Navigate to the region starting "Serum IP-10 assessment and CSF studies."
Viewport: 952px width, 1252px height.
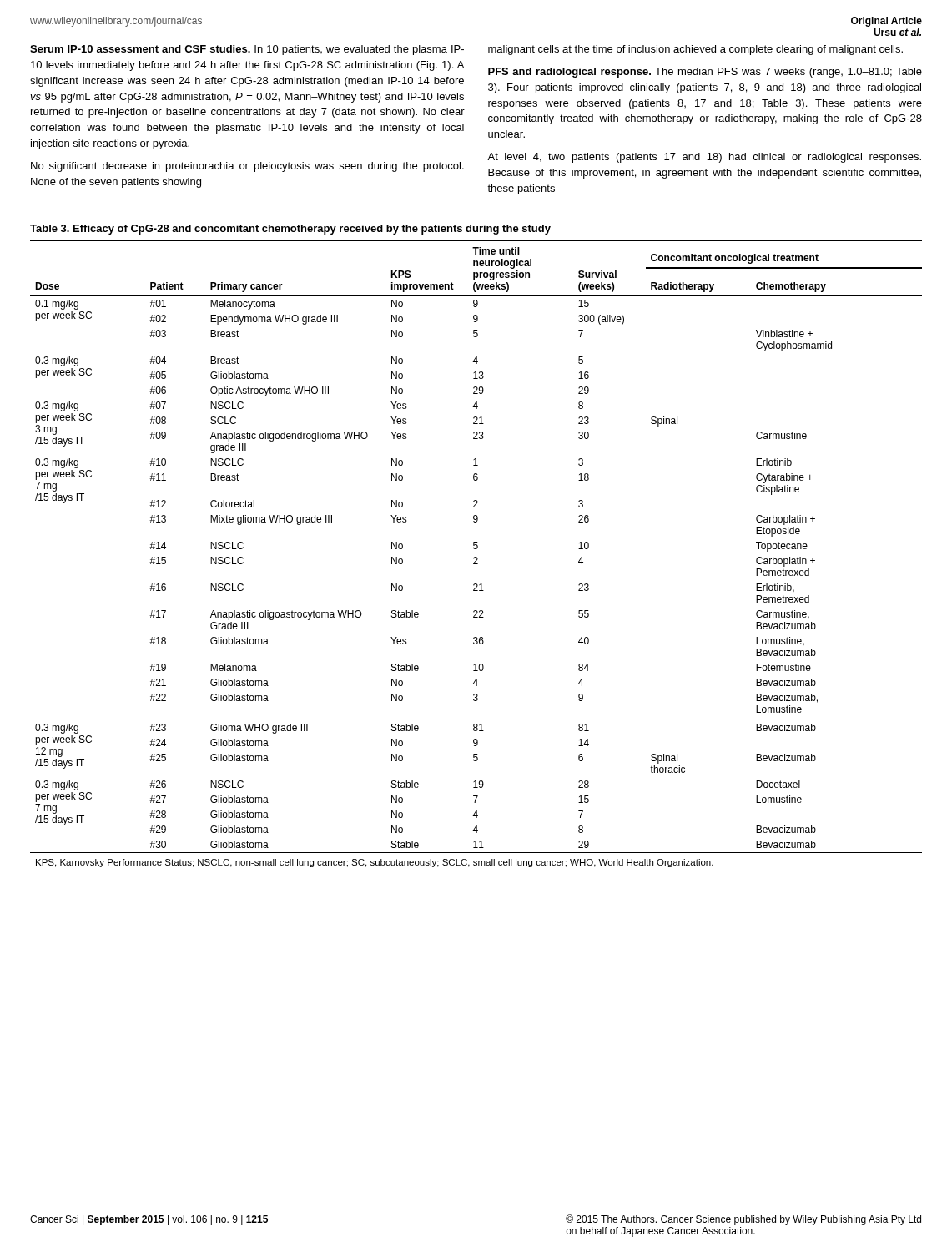tap(247, 116)
